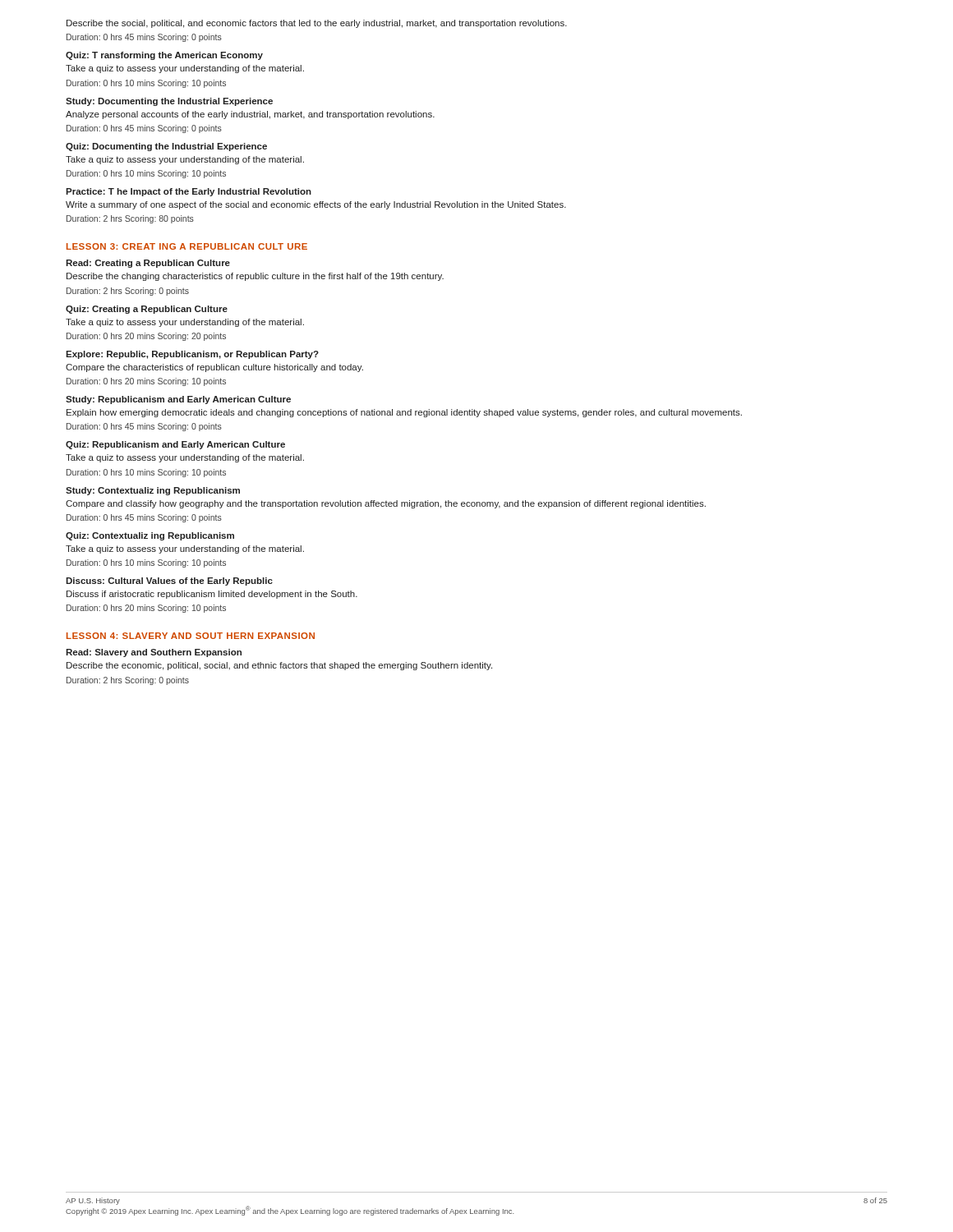Navigate to the block starting "Describe the social, political, and"
The height and width of the screenshot is (1232, 953).
pos(316,23)
